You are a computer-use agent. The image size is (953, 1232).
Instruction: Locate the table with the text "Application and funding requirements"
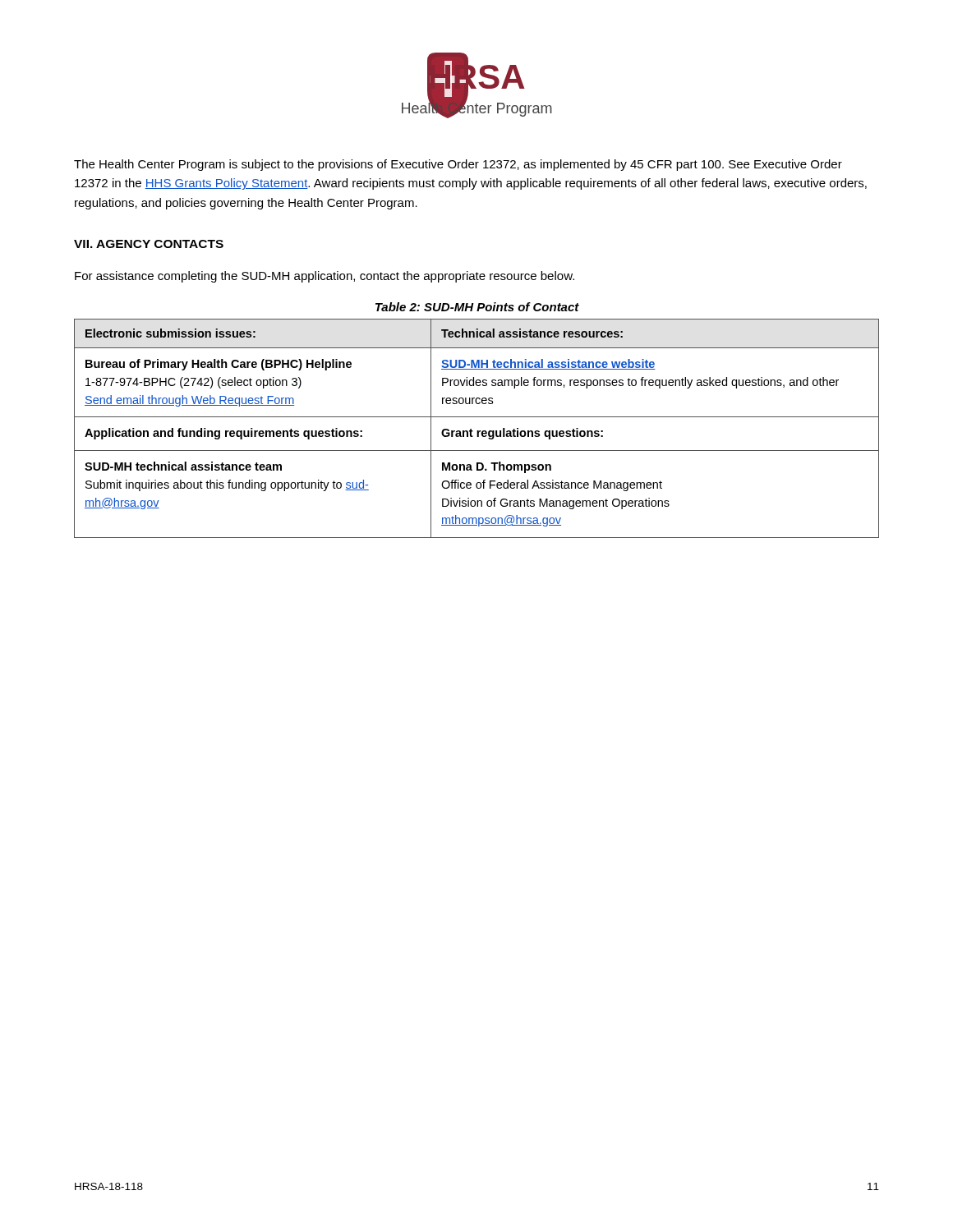[x=476, y=428]
